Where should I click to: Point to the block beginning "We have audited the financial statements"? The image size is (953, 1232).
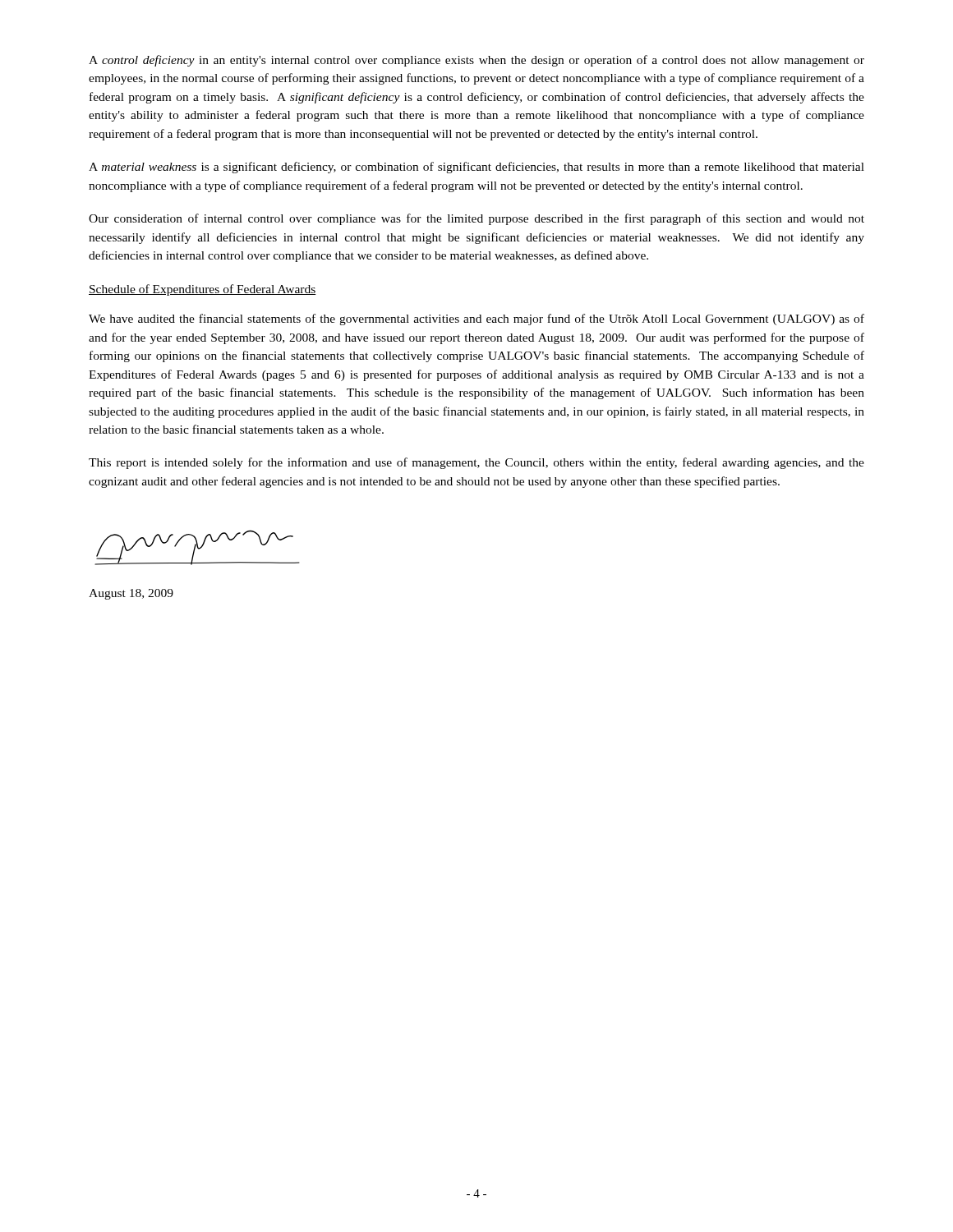tap(476, 374)
